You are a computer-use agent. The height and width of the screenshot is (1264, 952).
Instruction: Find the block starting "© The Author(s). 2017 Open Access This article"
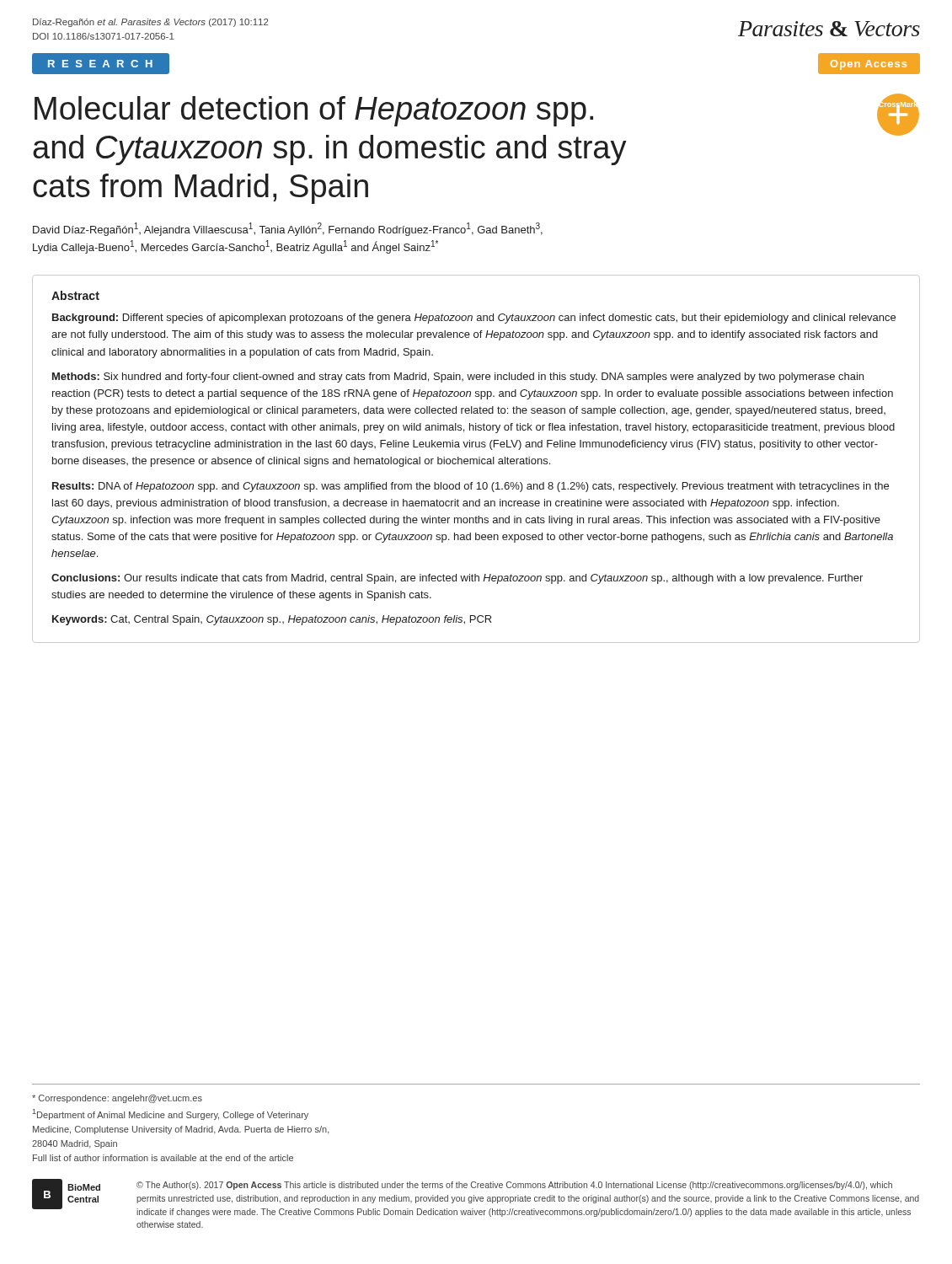pyautogui.click(x=528, y=1205)
